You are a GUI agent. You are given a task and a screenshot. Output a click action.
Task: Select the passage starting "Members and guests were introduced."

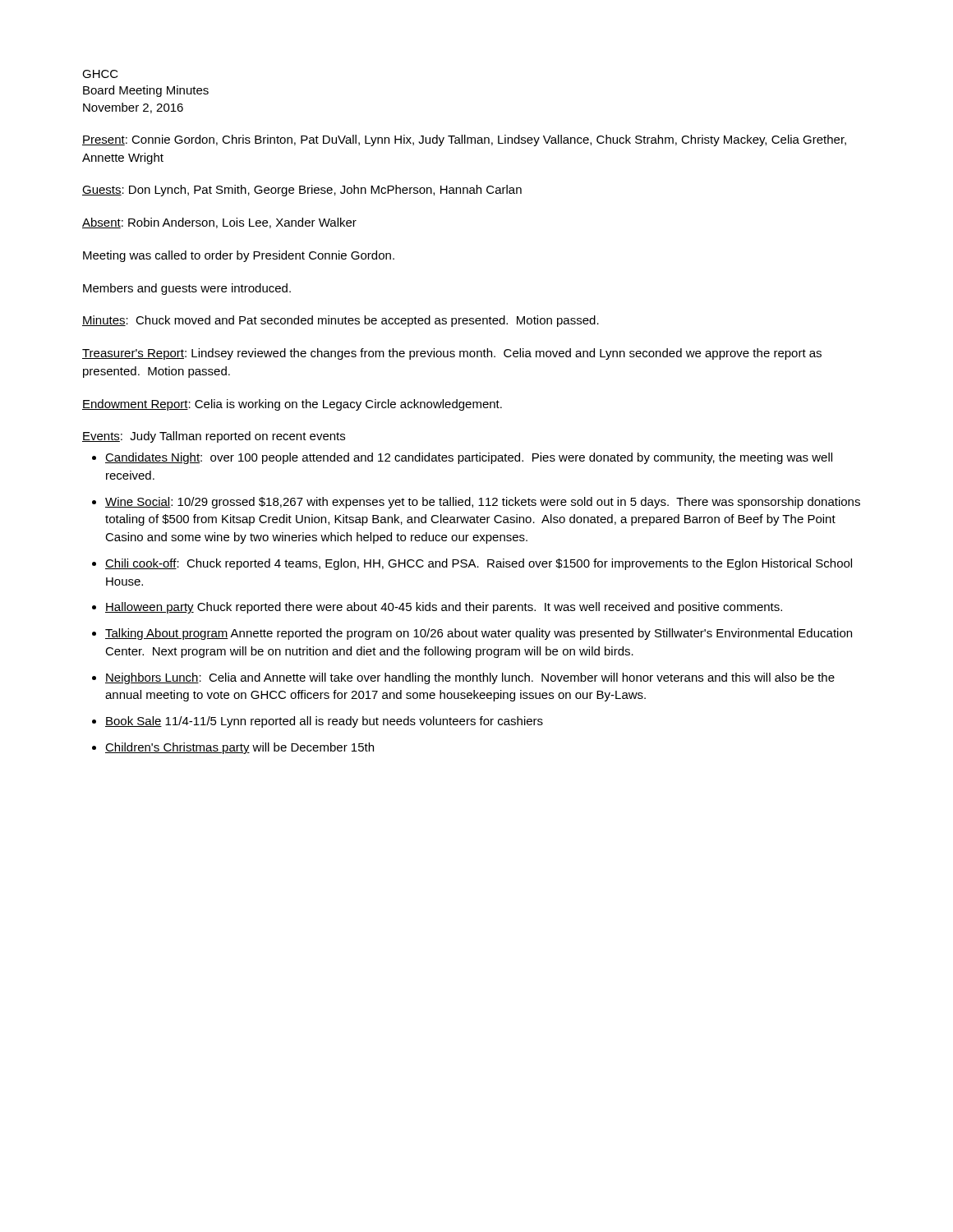[187, 287]
